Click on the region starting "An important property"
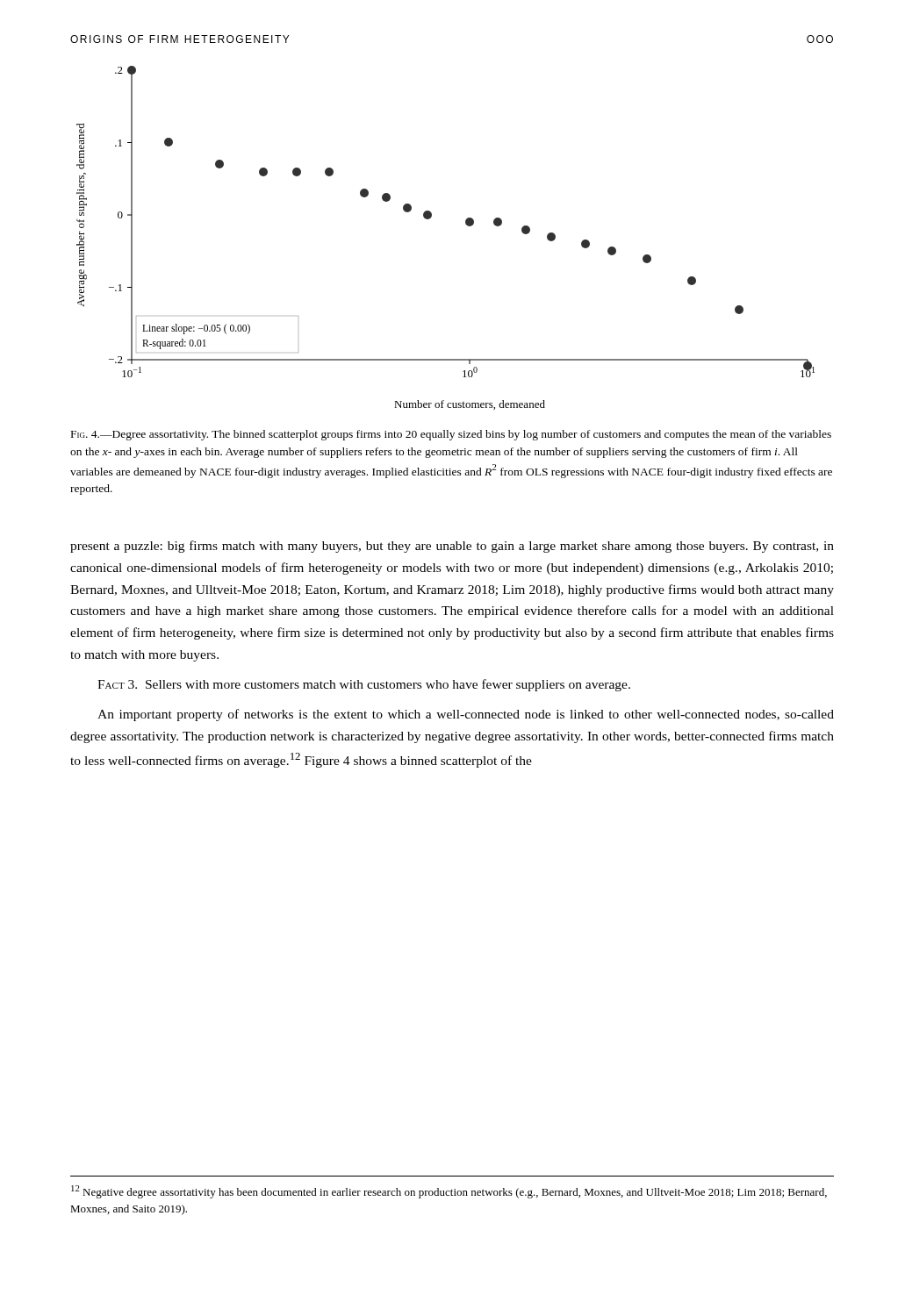This screenshot has height=1316, width=905. (452, 737)
